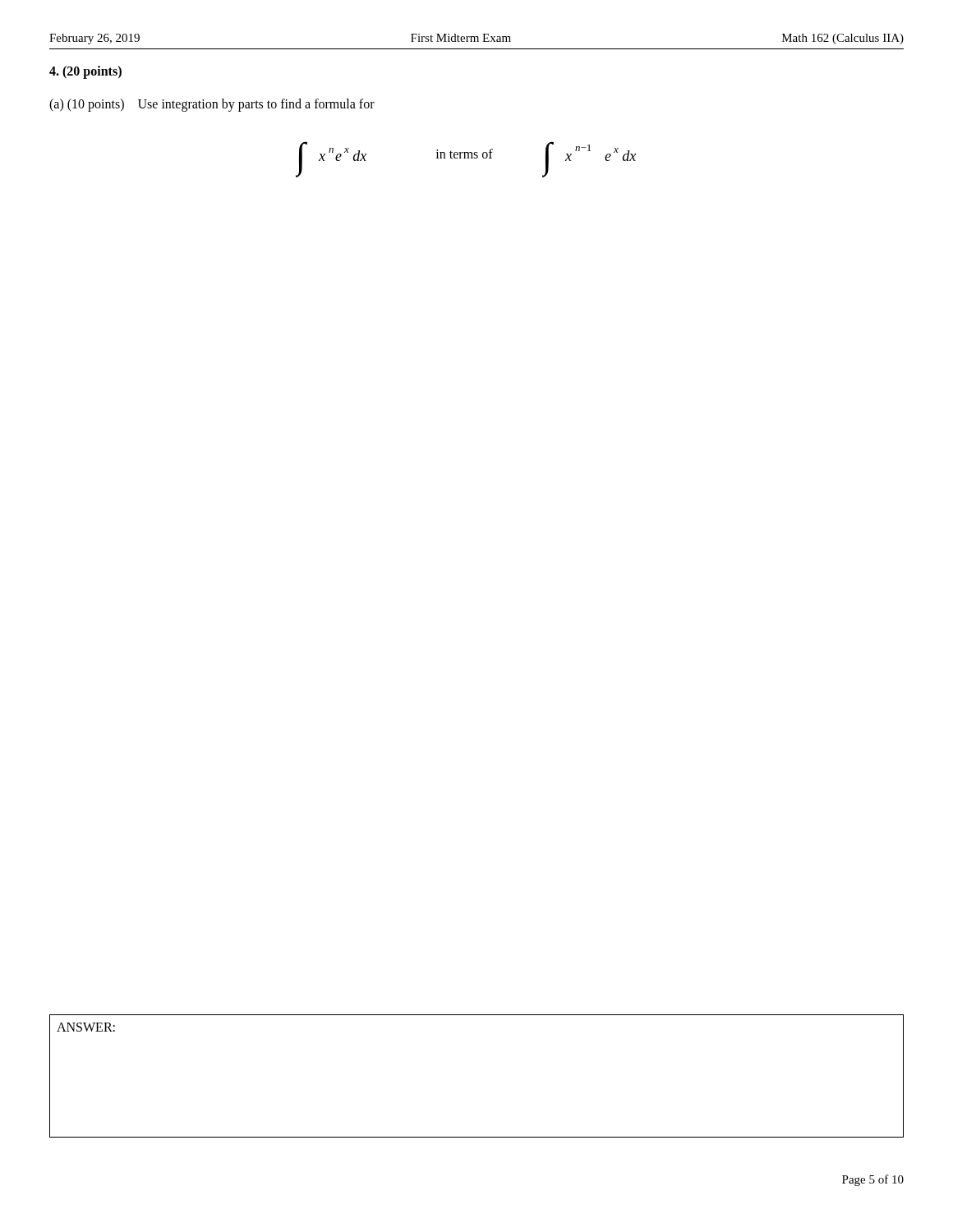The height and width of the screenshot is (1232, 953).
Task: Select the text block that reads "(a) (10 points) Use"
Action: point(212,104)
